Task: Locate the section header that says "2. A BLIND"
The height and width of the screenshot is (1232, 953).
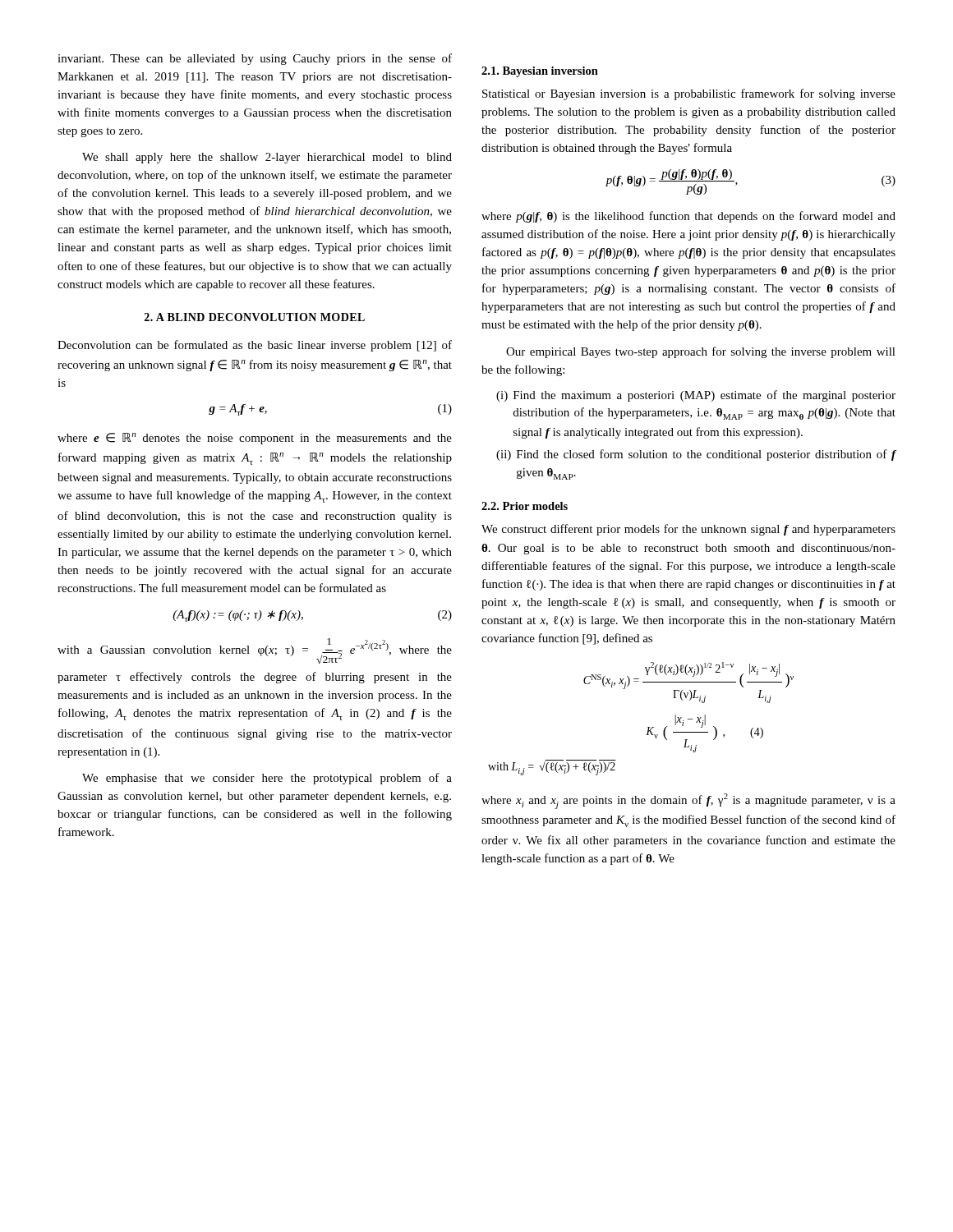Action: tap(255, 318)
